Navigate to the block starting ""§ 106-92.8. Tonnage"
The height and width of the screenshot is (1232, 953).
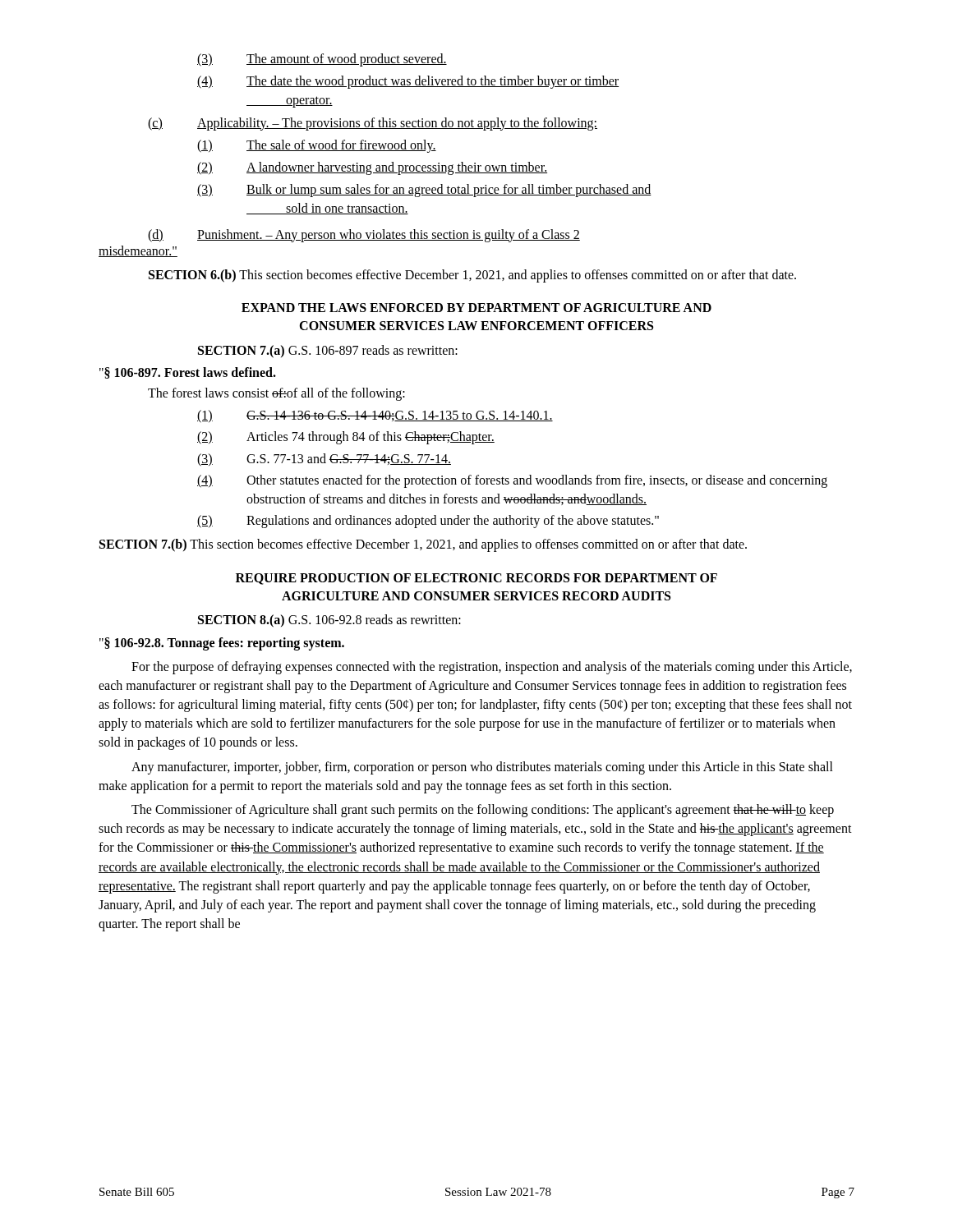click(222, 642)
